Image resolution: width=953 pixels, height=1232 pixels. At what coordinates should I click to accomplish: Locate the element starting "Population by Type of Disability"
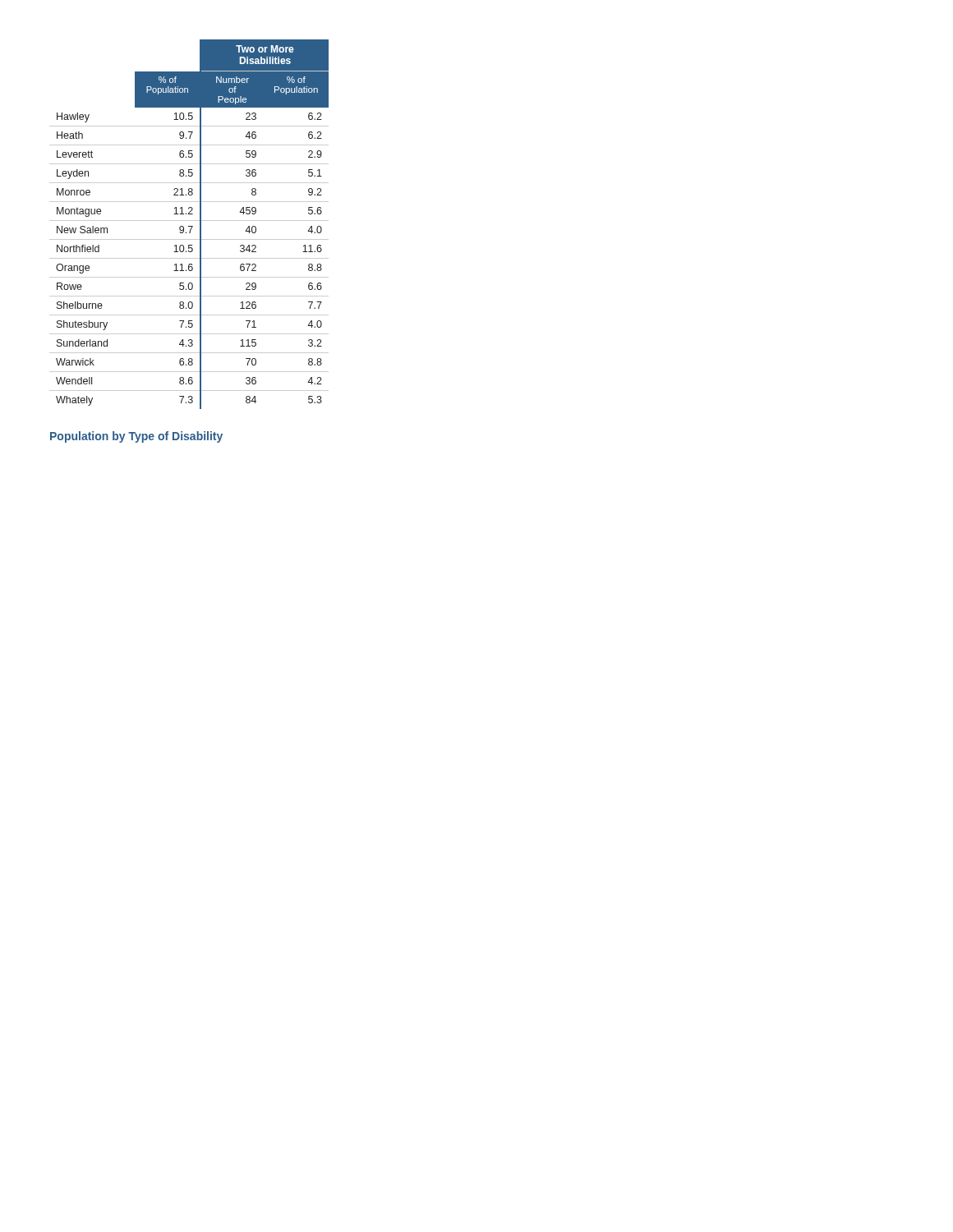click(136, 436)
